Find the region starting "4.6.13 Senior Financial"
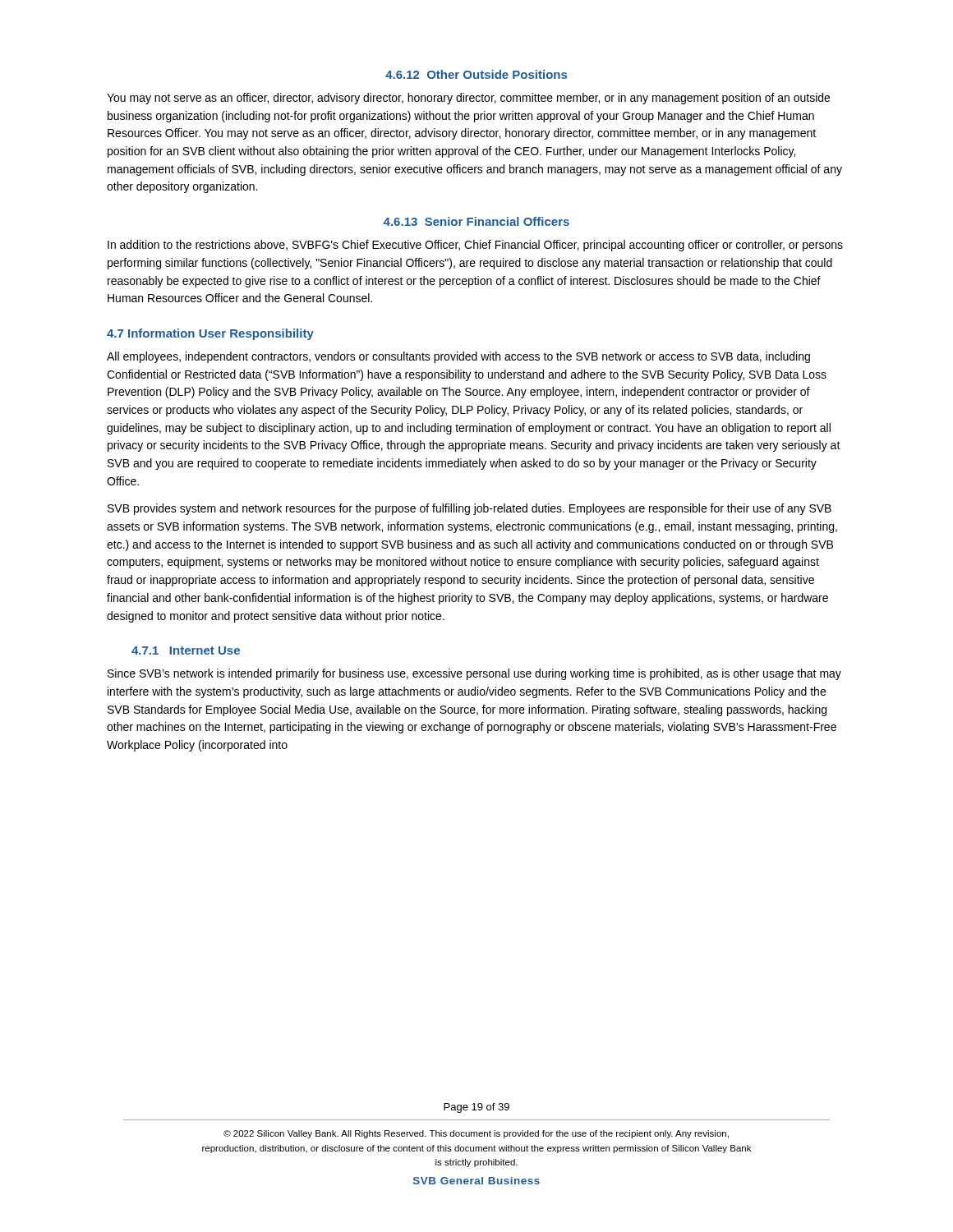The image size is (953, 1232). pos(476,221)
